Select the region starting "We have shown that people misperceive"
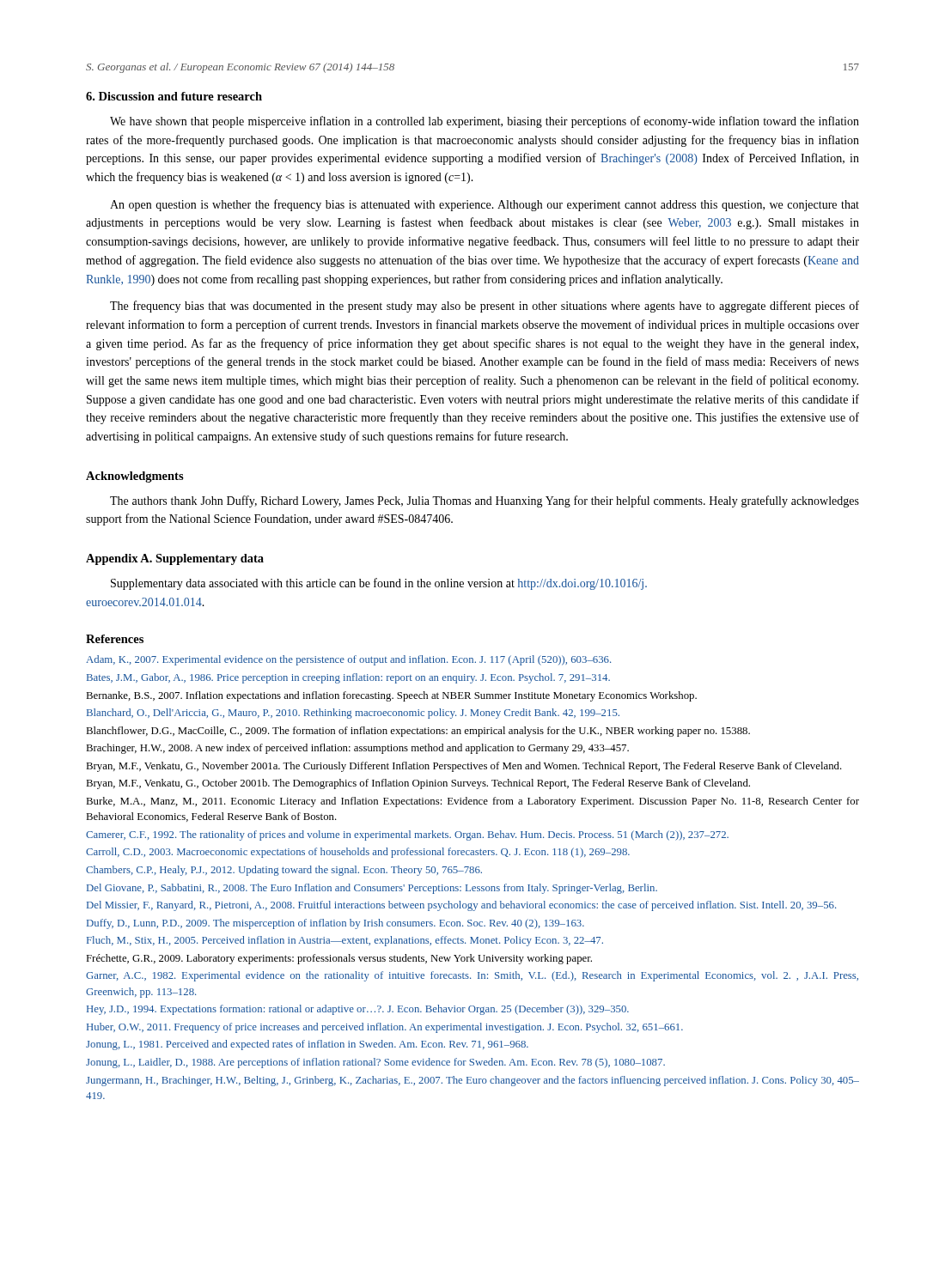Screen dimensions: 1288x945 click(x=472, y=150)
